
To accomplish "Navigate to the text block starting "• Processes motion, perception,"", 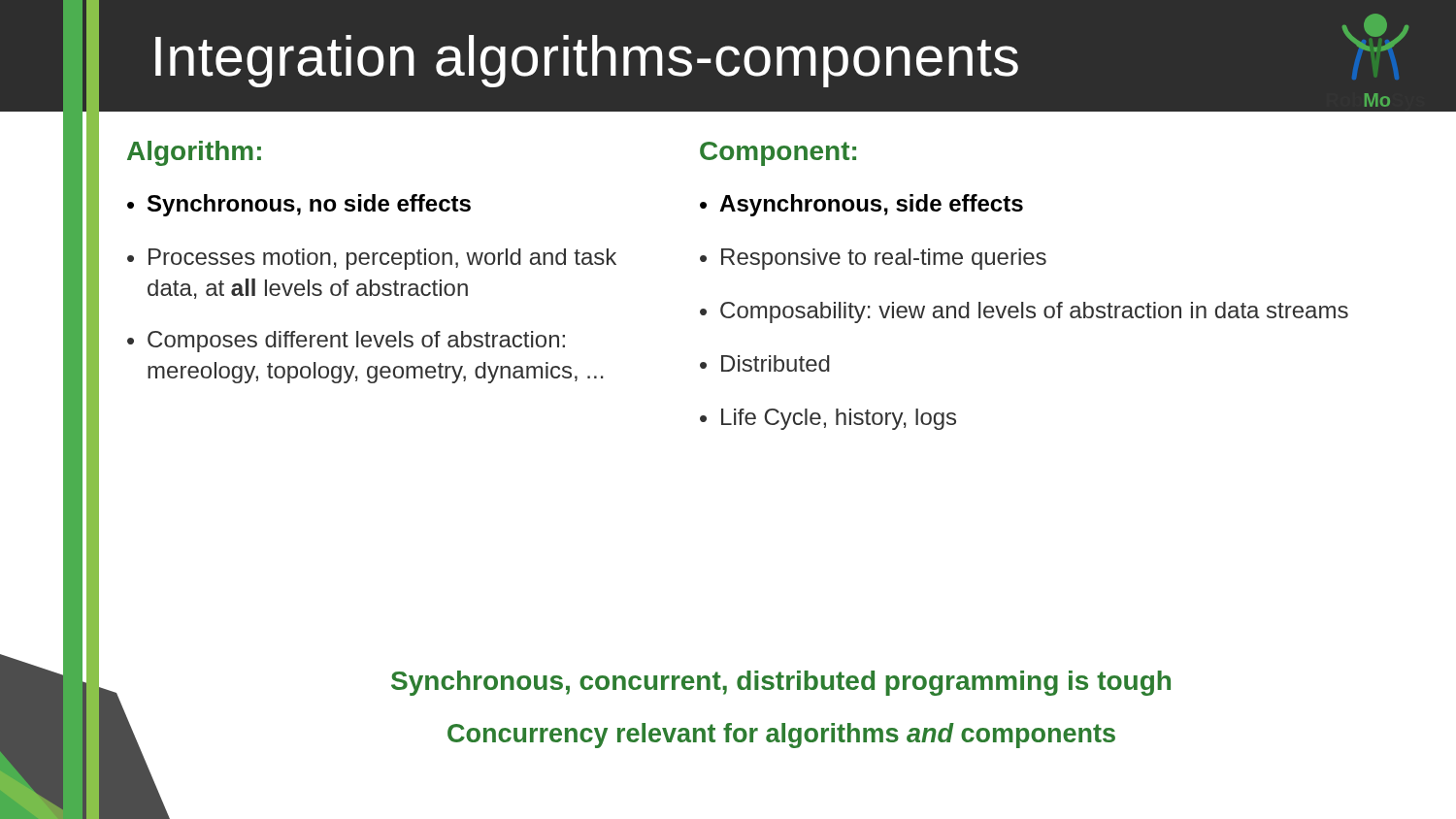I will 398,273.
